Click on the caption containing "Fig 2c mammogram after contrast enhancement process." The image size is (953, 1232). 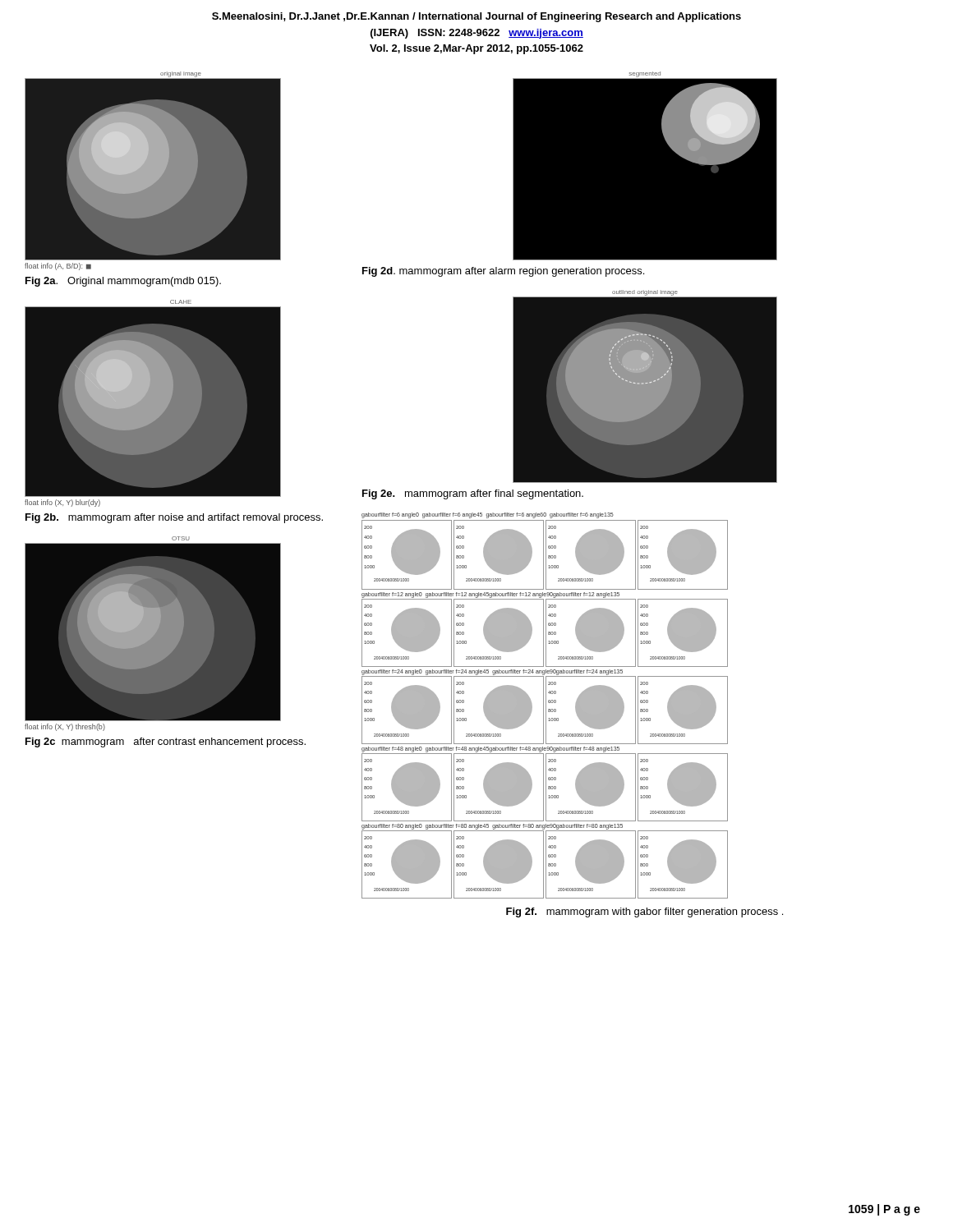(166, 741)
